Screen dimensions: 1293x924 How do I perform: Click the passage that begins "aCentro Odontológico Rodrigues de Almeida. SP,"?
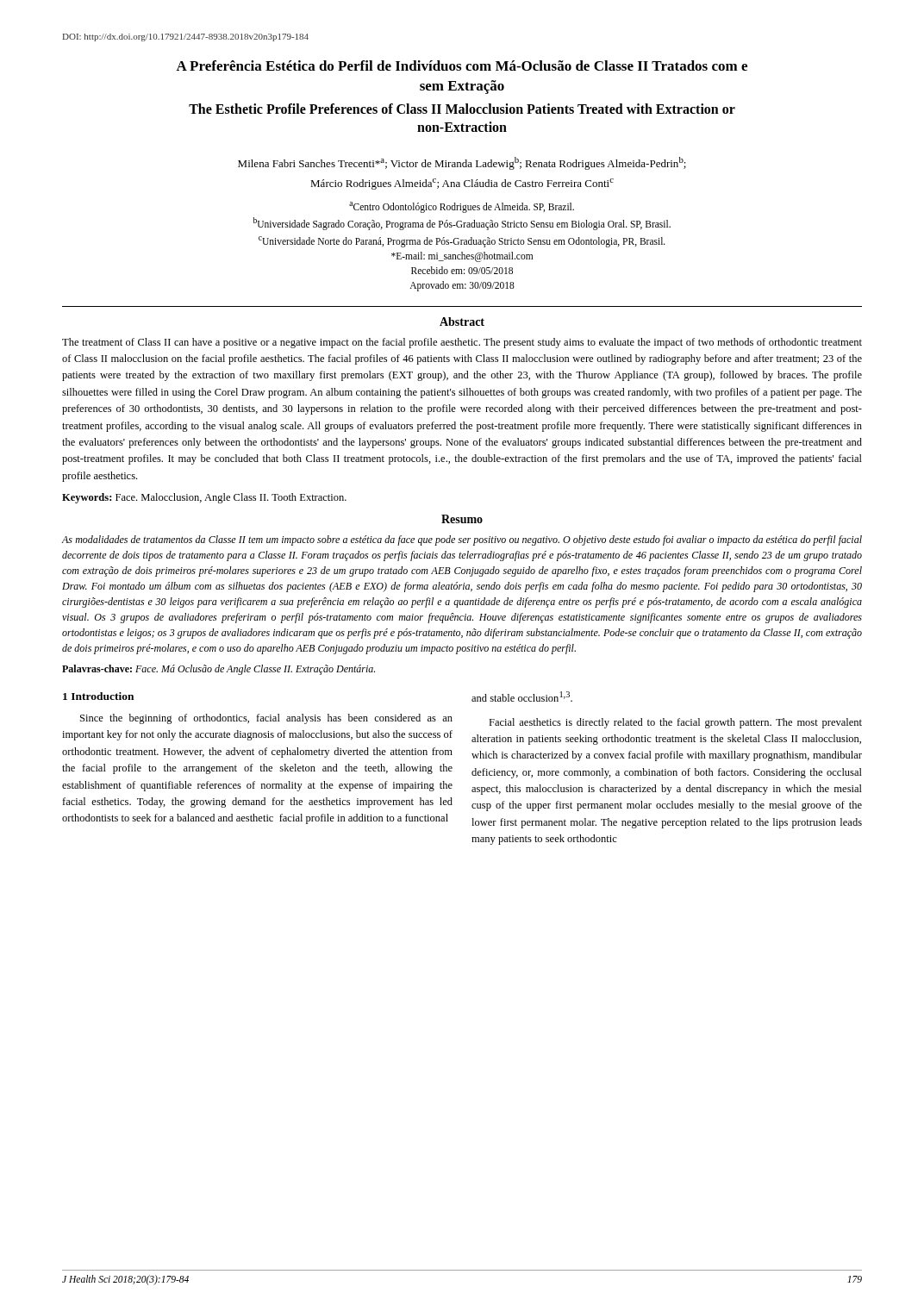coord(462,244)
